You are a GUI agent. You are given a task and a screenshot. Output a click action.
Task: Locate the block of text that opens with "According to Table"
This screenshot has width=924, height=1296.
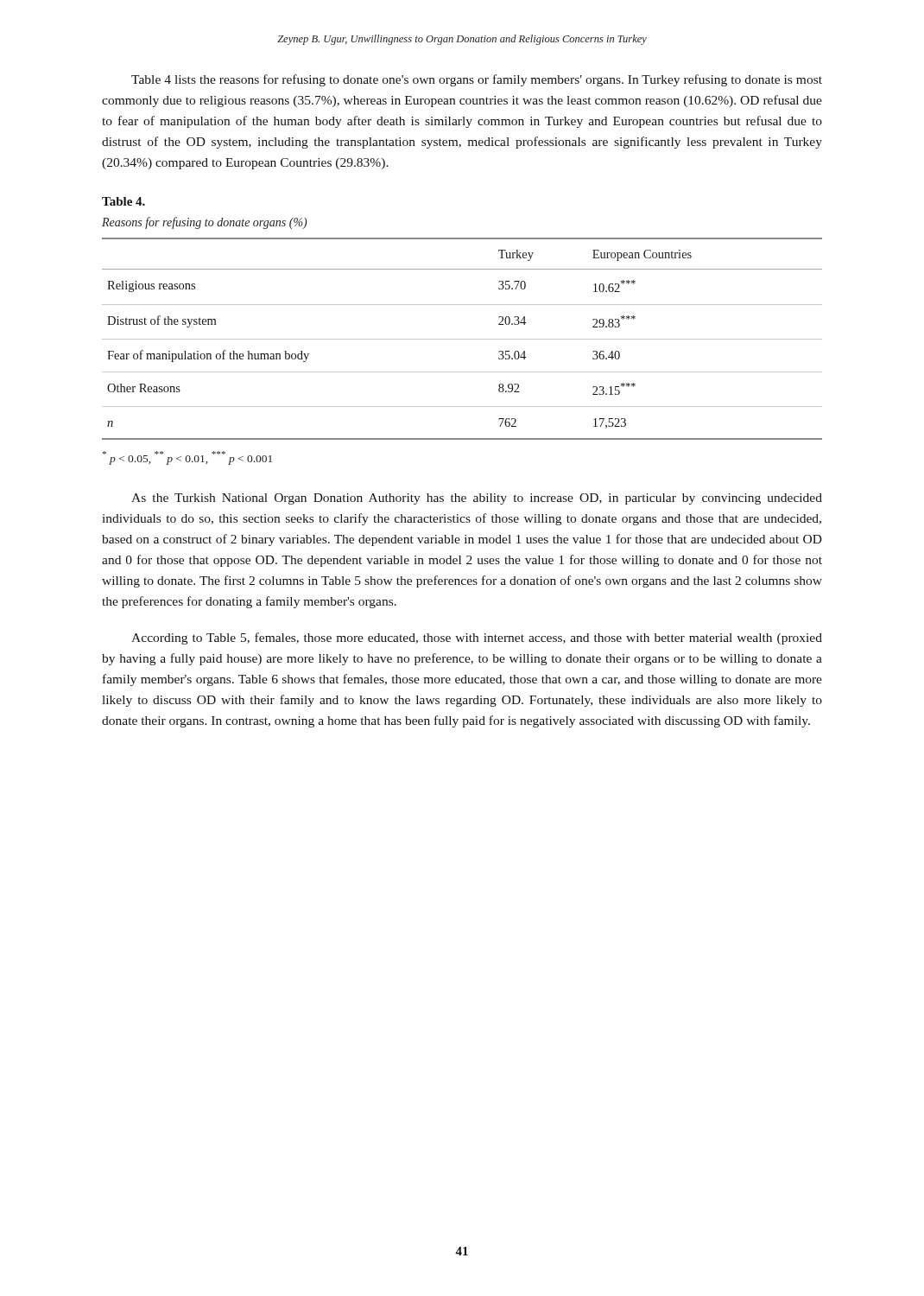(462, 679)
